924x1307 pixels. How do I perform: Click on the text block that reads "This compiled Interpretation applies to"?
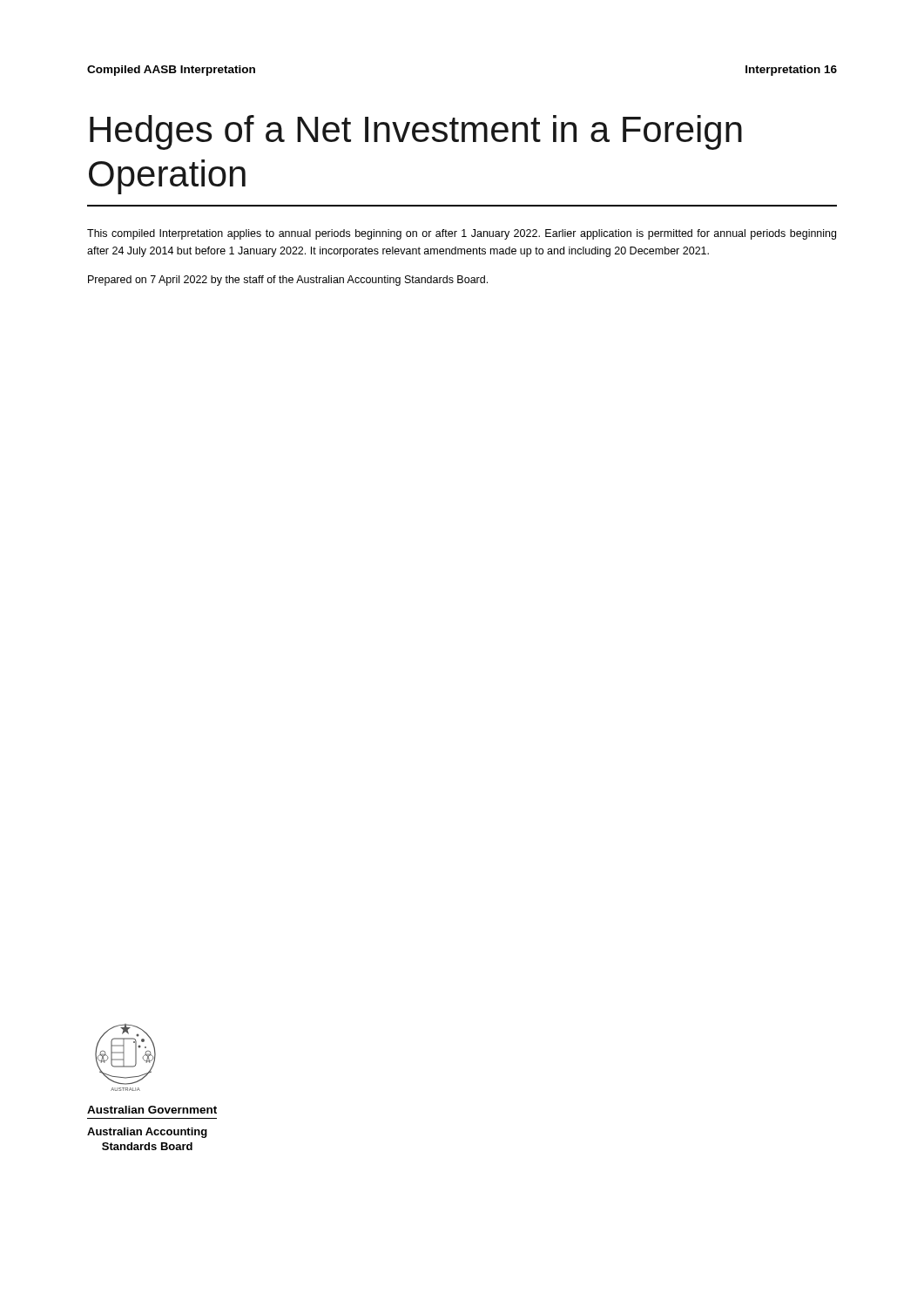[x=462, y=242]
